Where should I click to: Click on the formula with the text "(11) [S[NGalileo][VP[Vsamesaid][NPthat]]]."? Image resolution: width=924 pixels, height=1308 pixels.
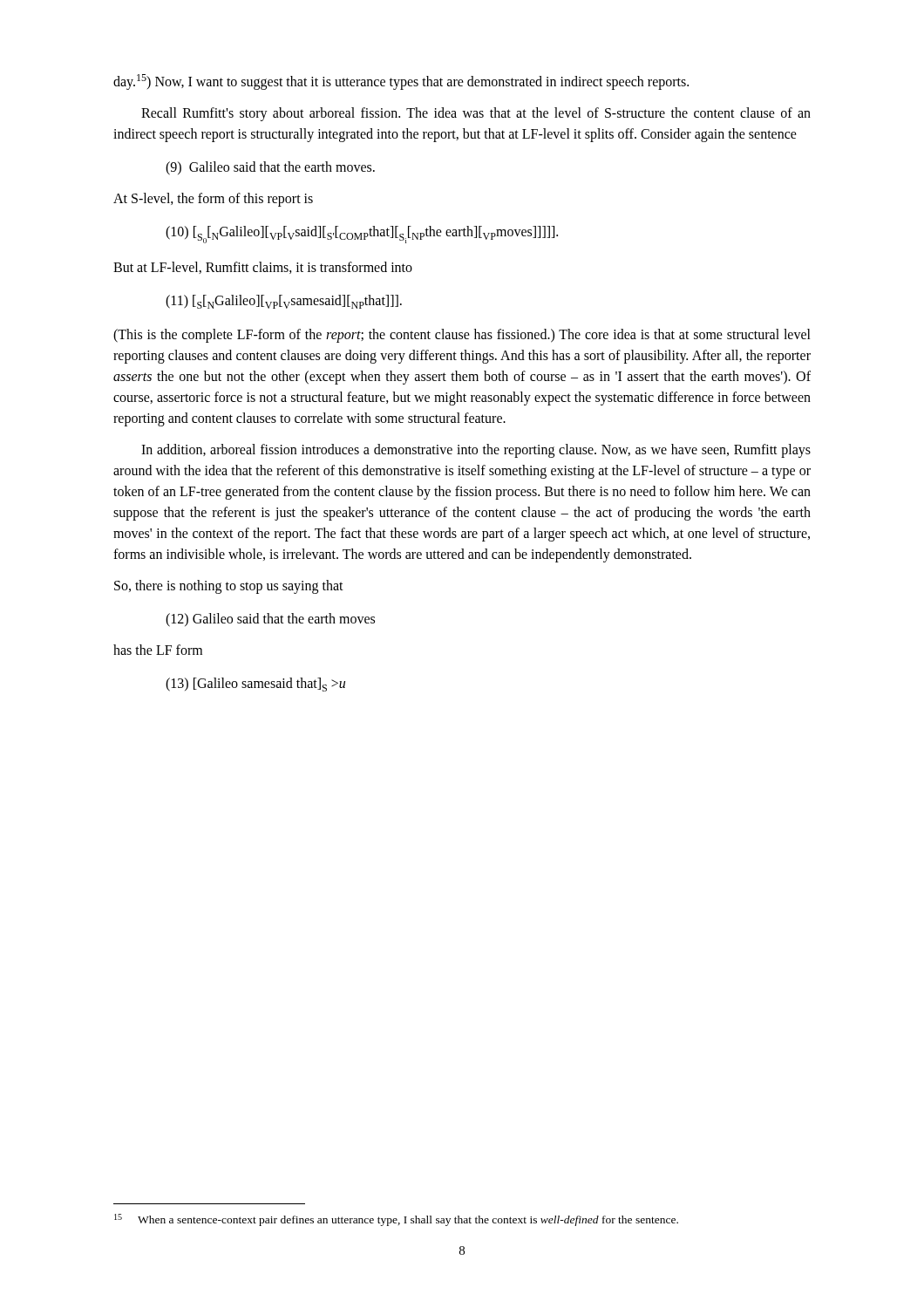284,303
